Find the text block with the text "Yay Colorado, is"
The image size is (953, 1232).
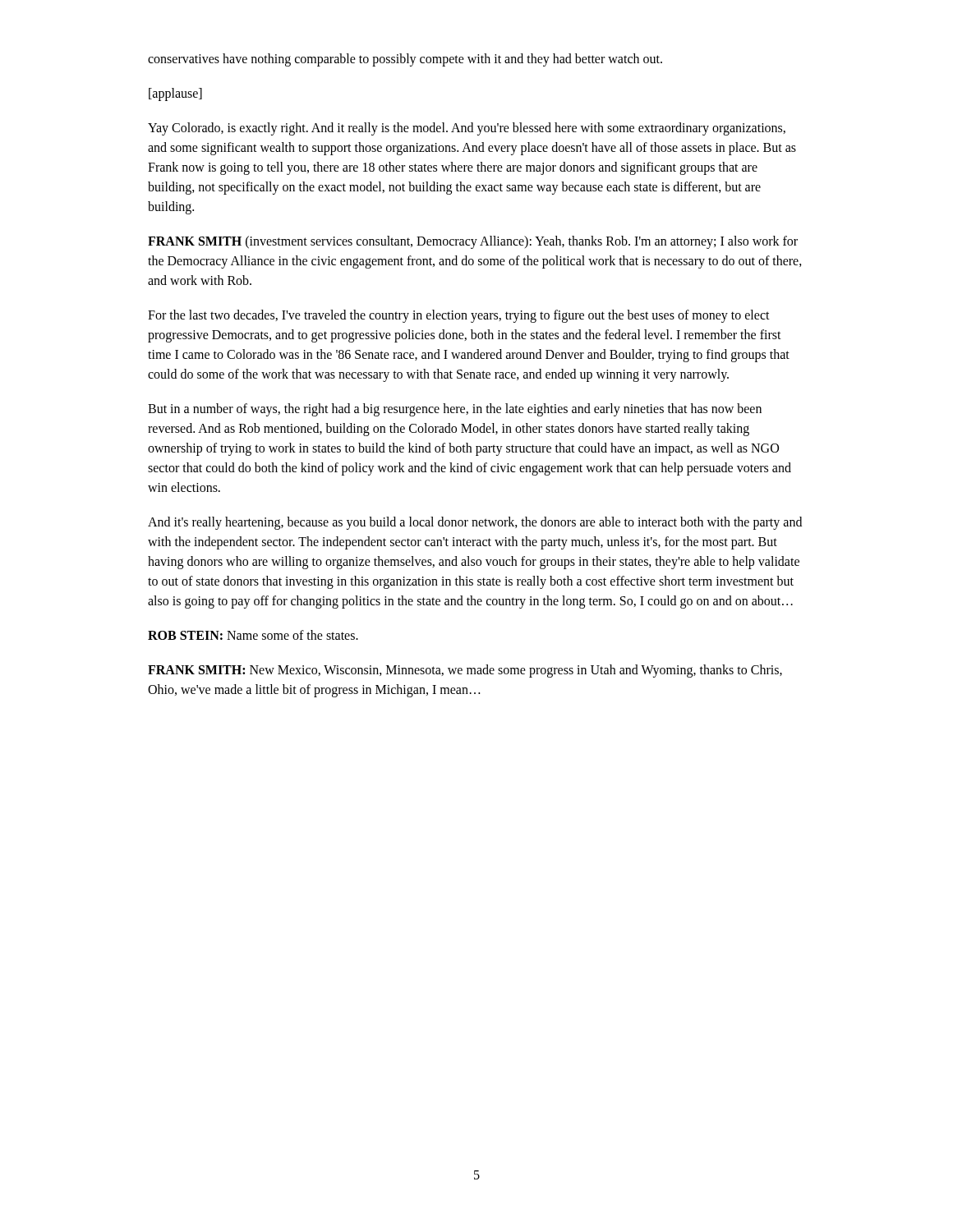tap(472, 167)
